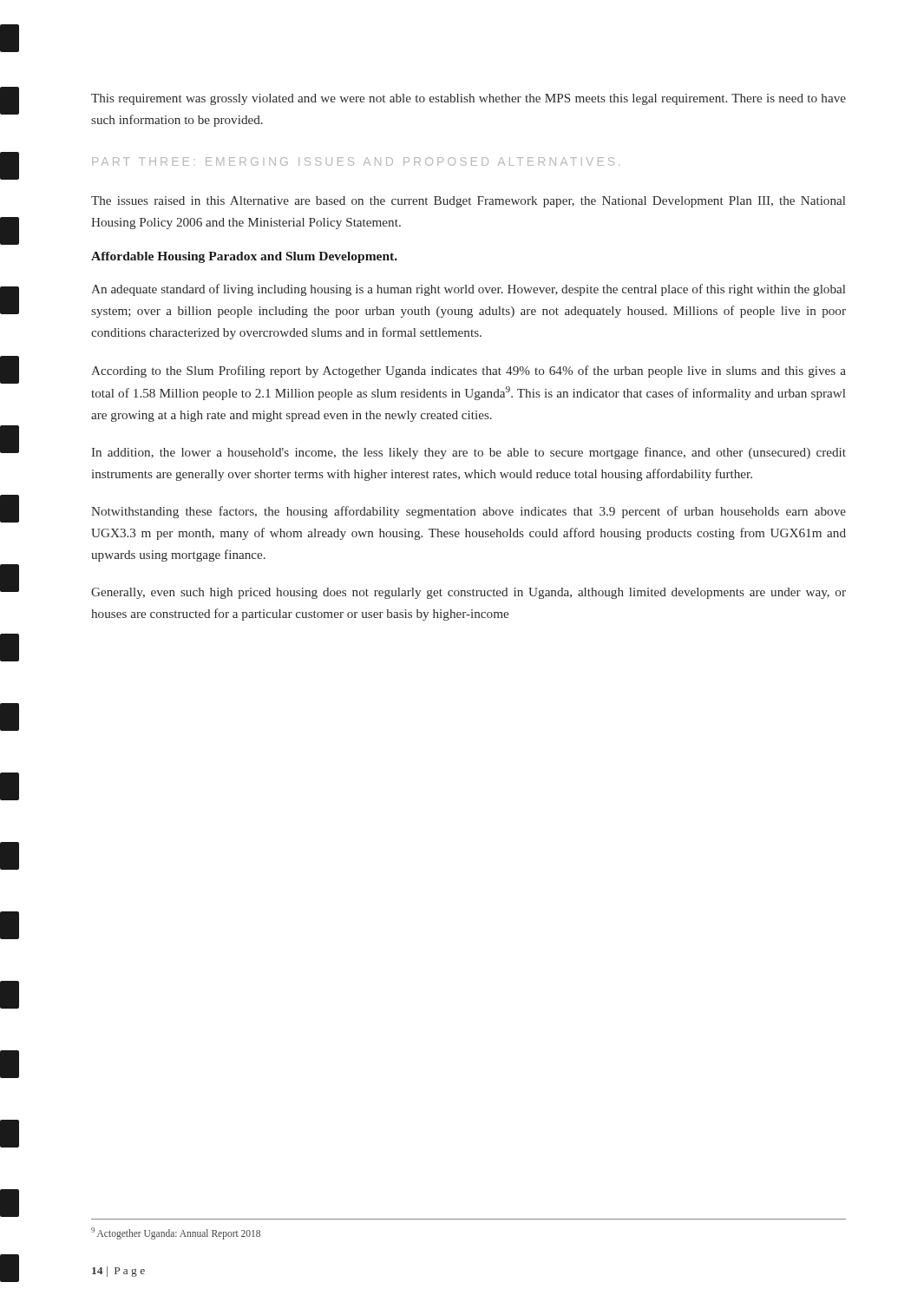
Task: Click on the section header that reads "PART THREE: EMERGING ISSUES AND PROPOSED"
Action: [357, 162]
